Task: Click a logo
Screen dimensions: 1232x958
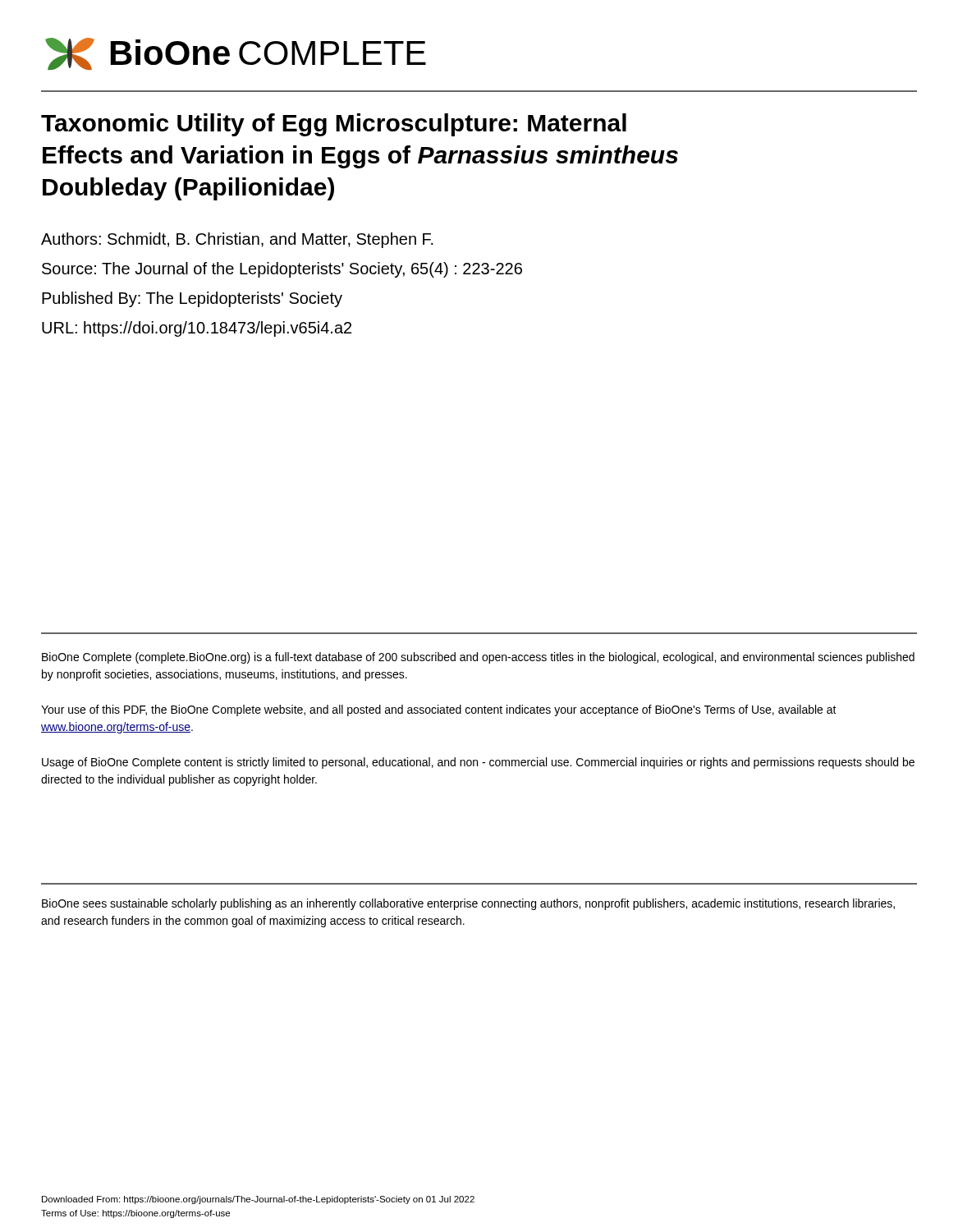Action: [x=479, y=53]
